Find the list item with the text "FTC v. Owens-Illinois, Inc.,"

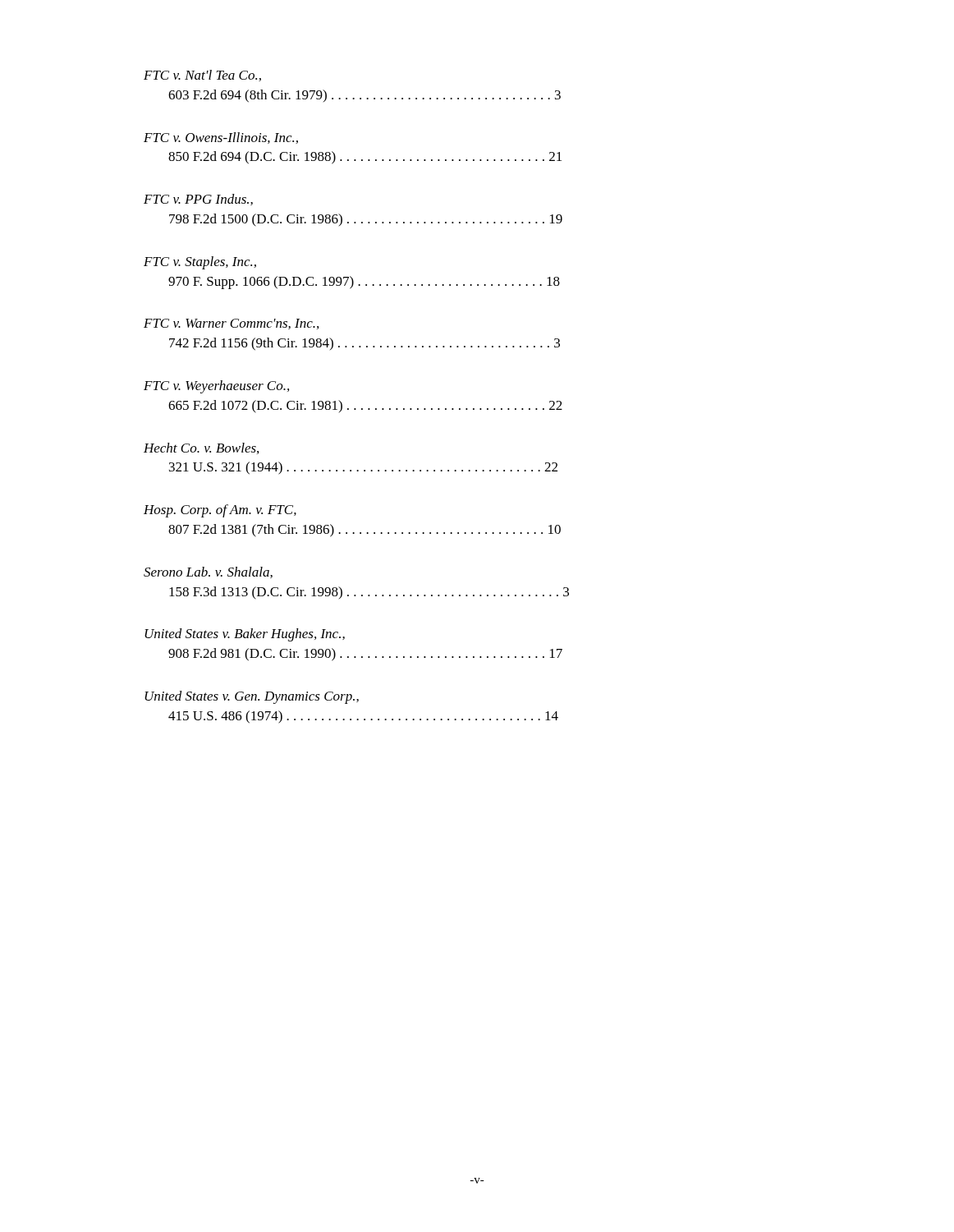pos(221,138)
